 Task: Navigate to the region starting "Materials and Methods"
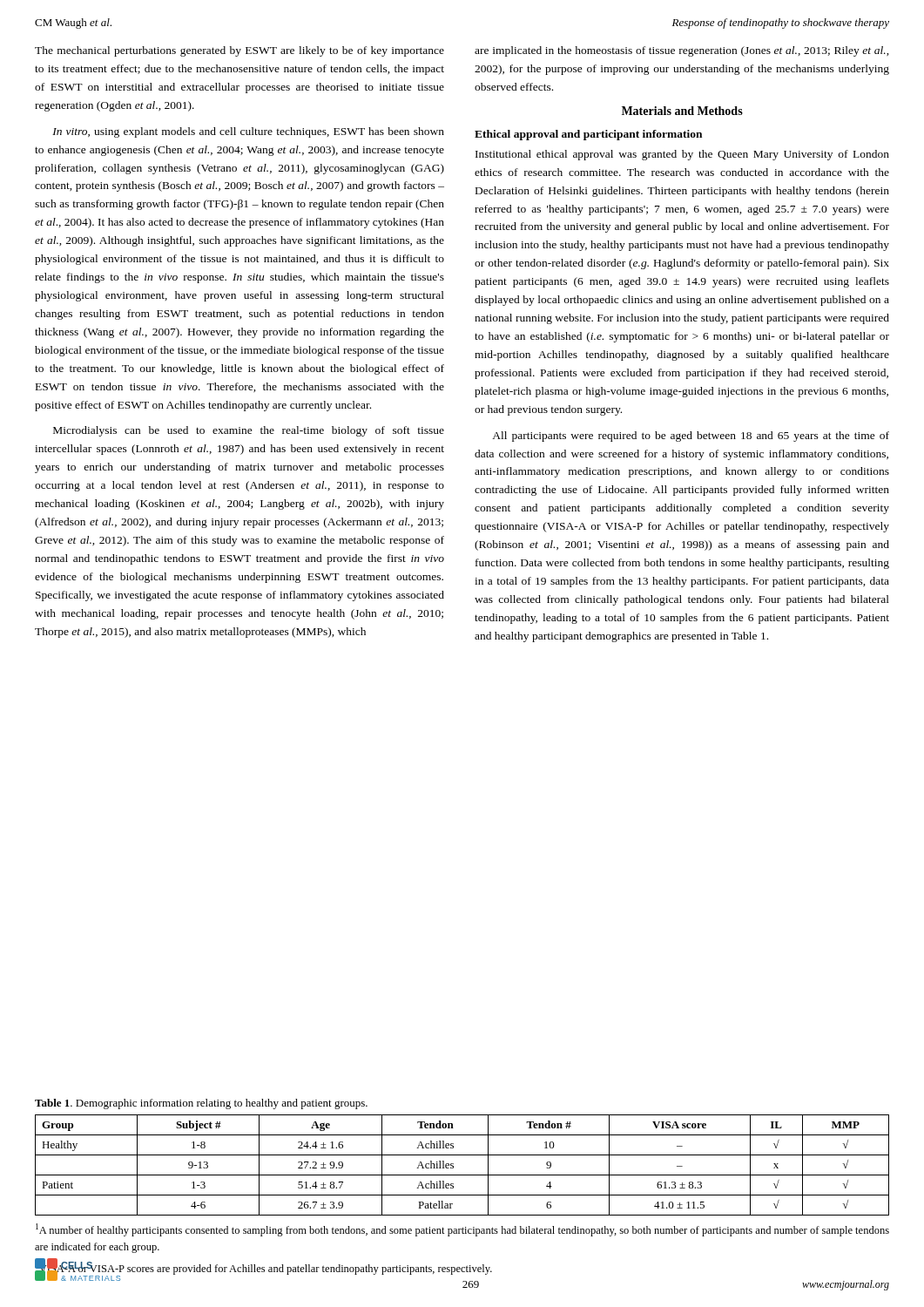coord(682,111)
